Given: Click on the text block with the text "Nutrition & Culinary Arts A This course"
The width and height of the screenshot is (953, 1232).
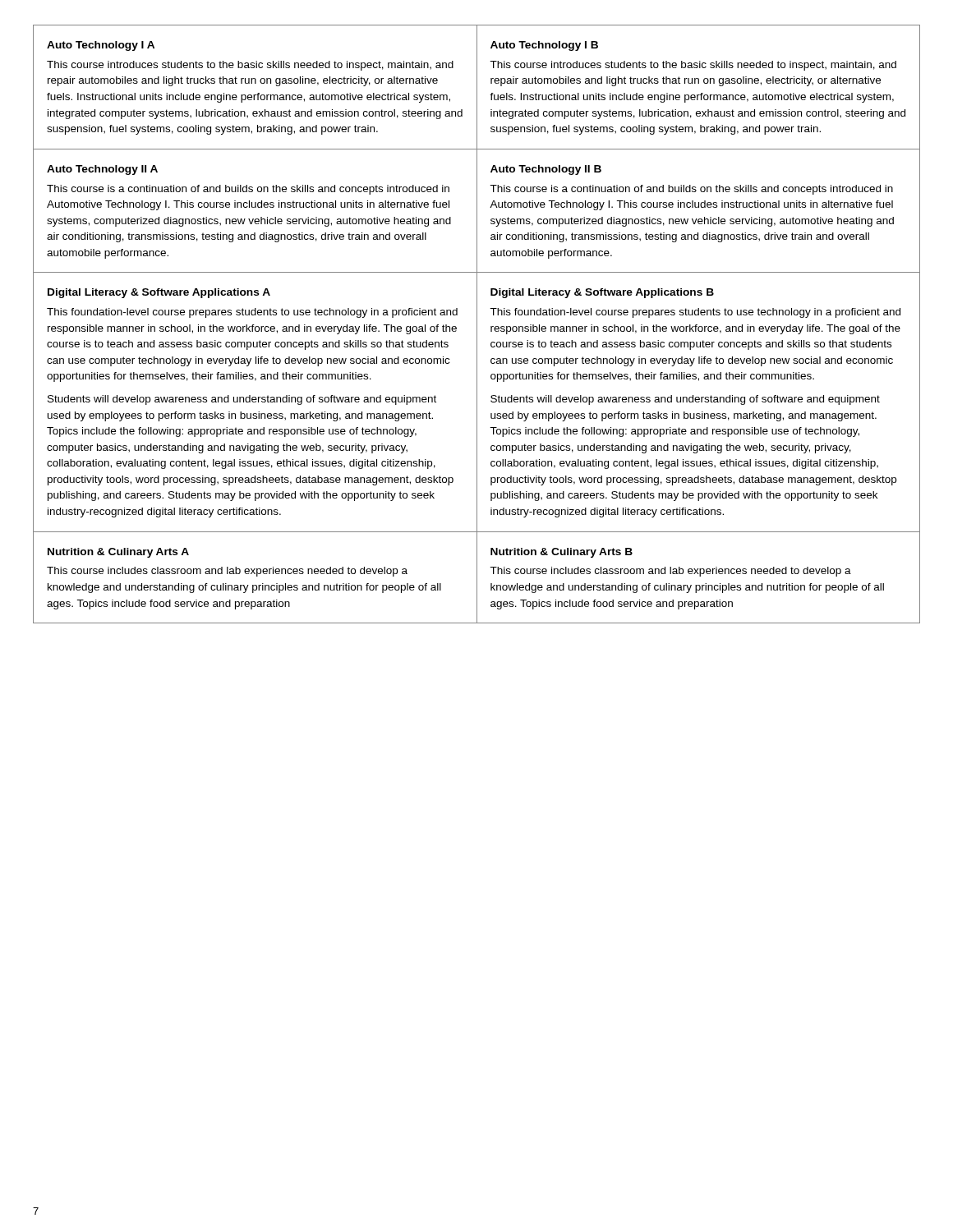Looking at the screenshot, I should (255, 577).
